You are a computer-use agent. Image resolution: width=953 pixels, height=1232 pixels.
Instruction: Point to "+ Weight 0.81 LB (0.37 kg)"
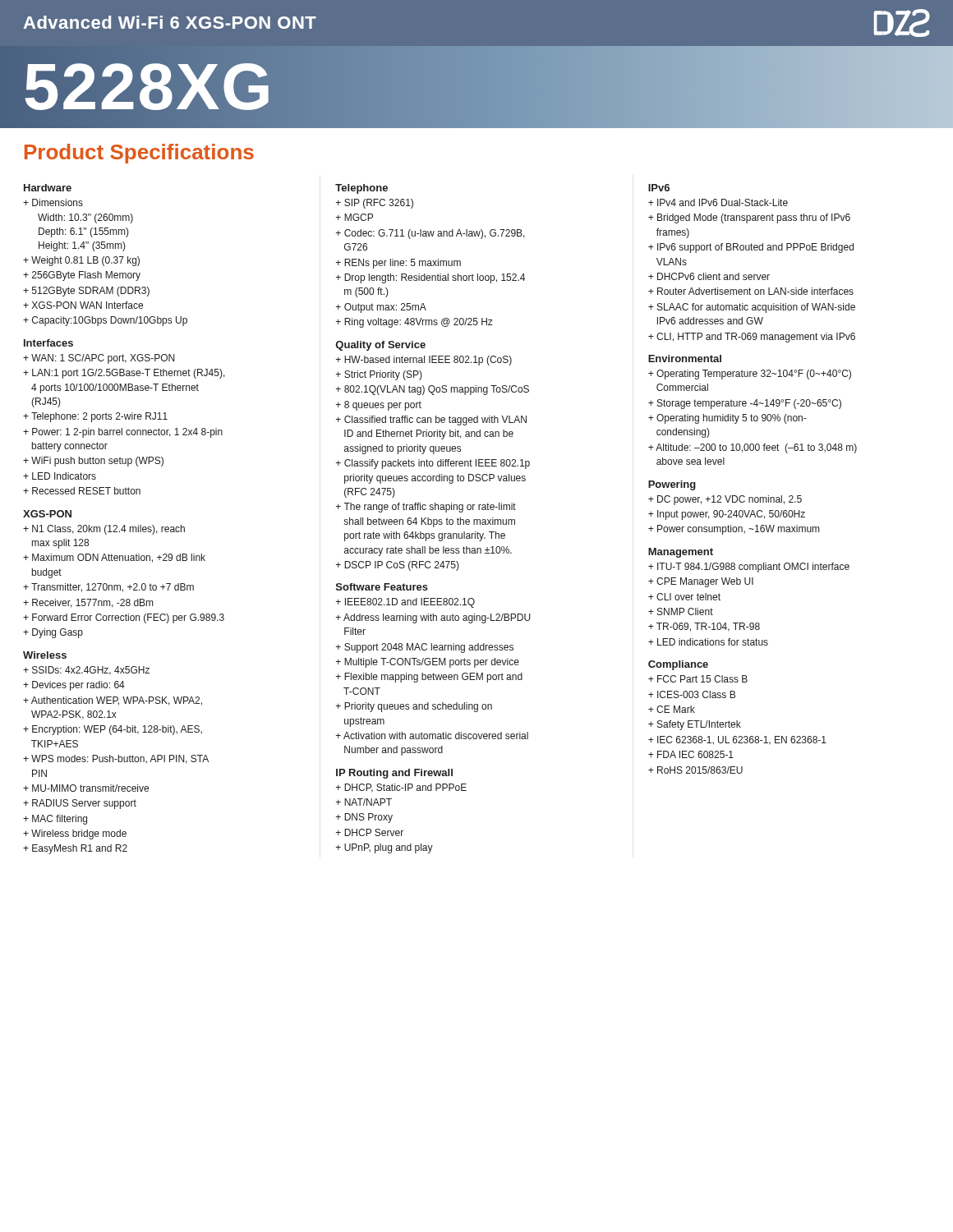click(82, 260)
